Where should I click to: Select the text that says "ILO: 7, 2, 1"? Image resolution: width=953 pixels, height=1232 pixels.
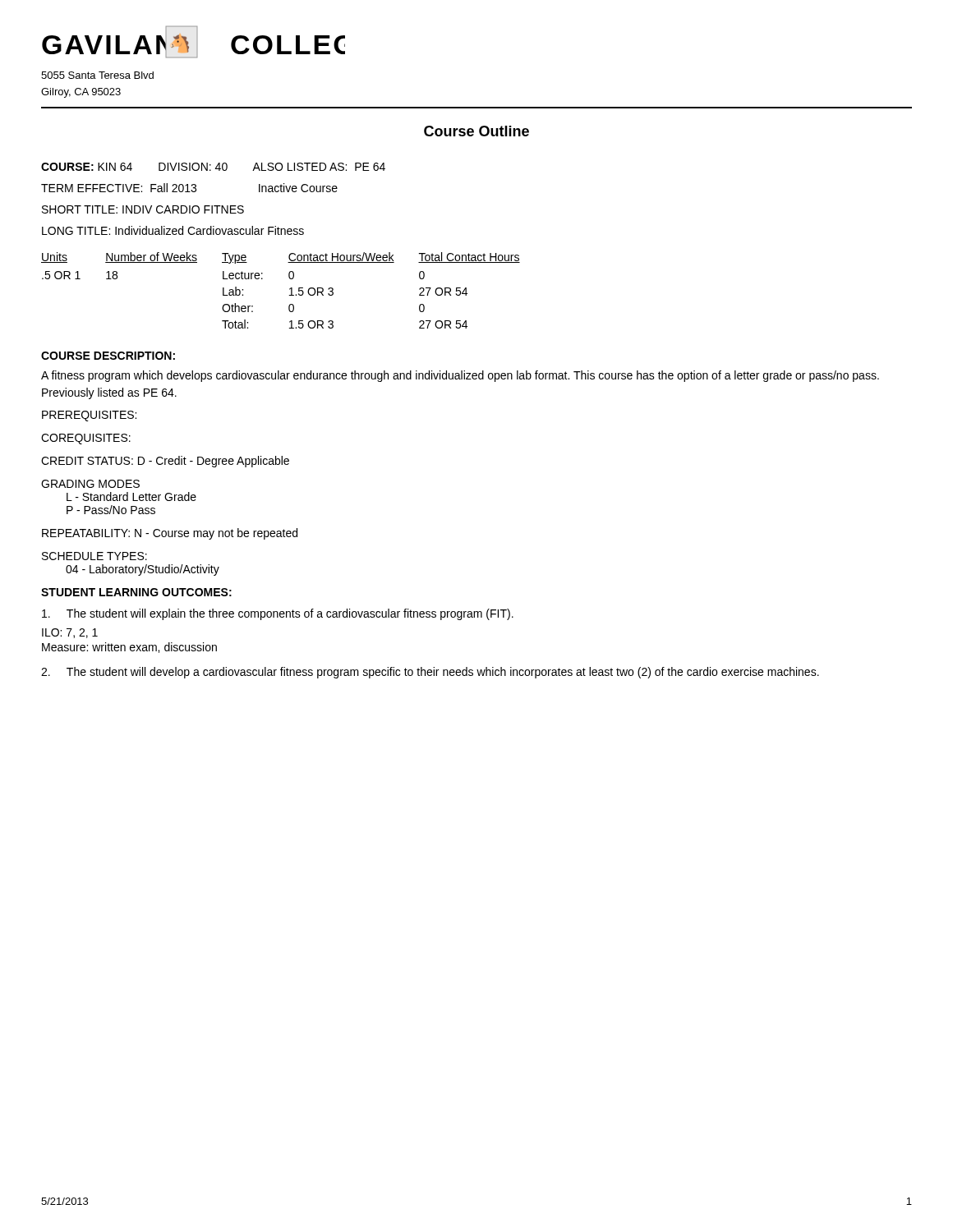tap(70, 632)
